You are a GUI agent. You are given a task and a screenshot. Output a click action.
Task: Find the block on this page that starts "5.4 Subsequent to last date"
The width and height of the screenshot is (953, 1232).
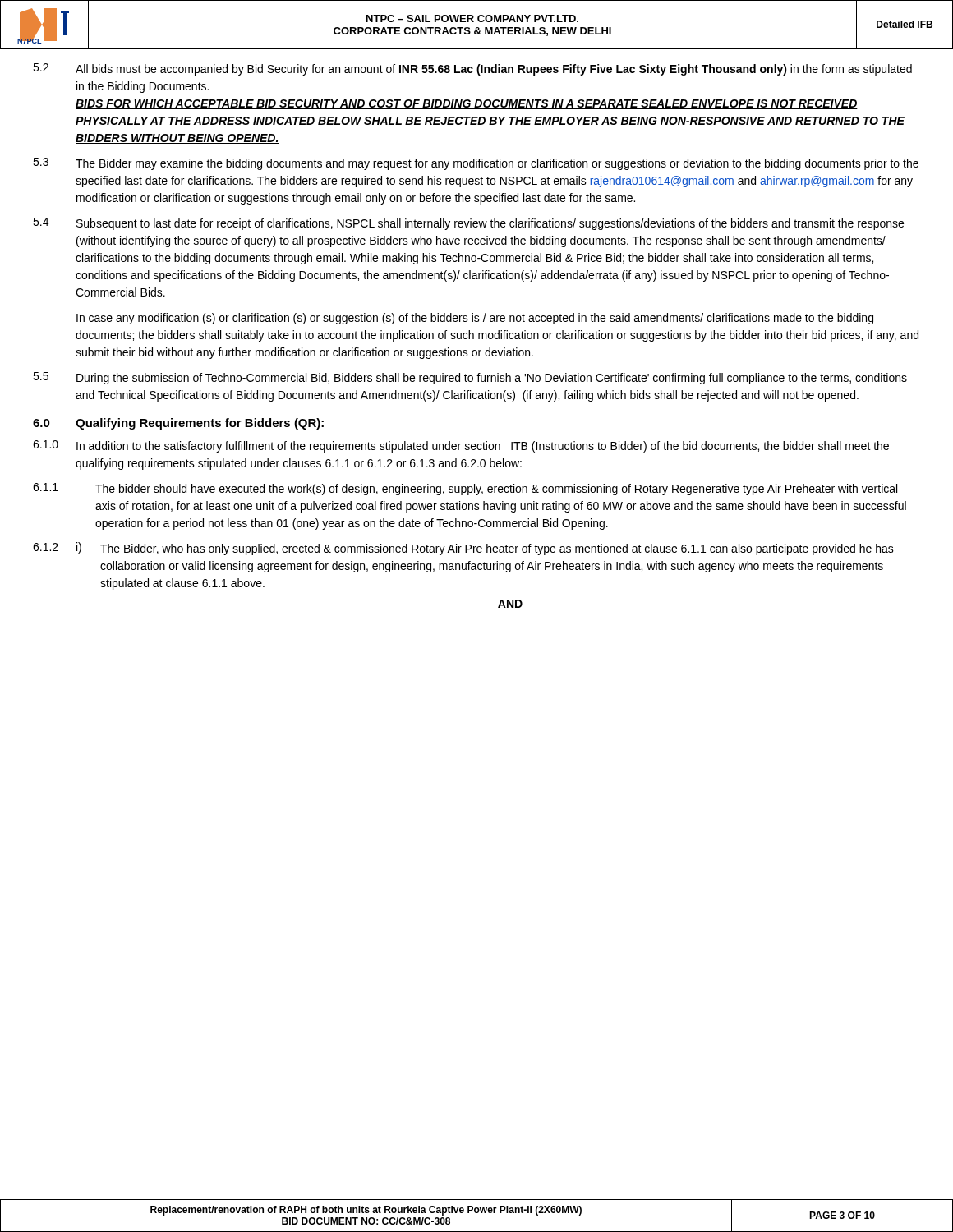pyautogui.click(x=476, y=258)
